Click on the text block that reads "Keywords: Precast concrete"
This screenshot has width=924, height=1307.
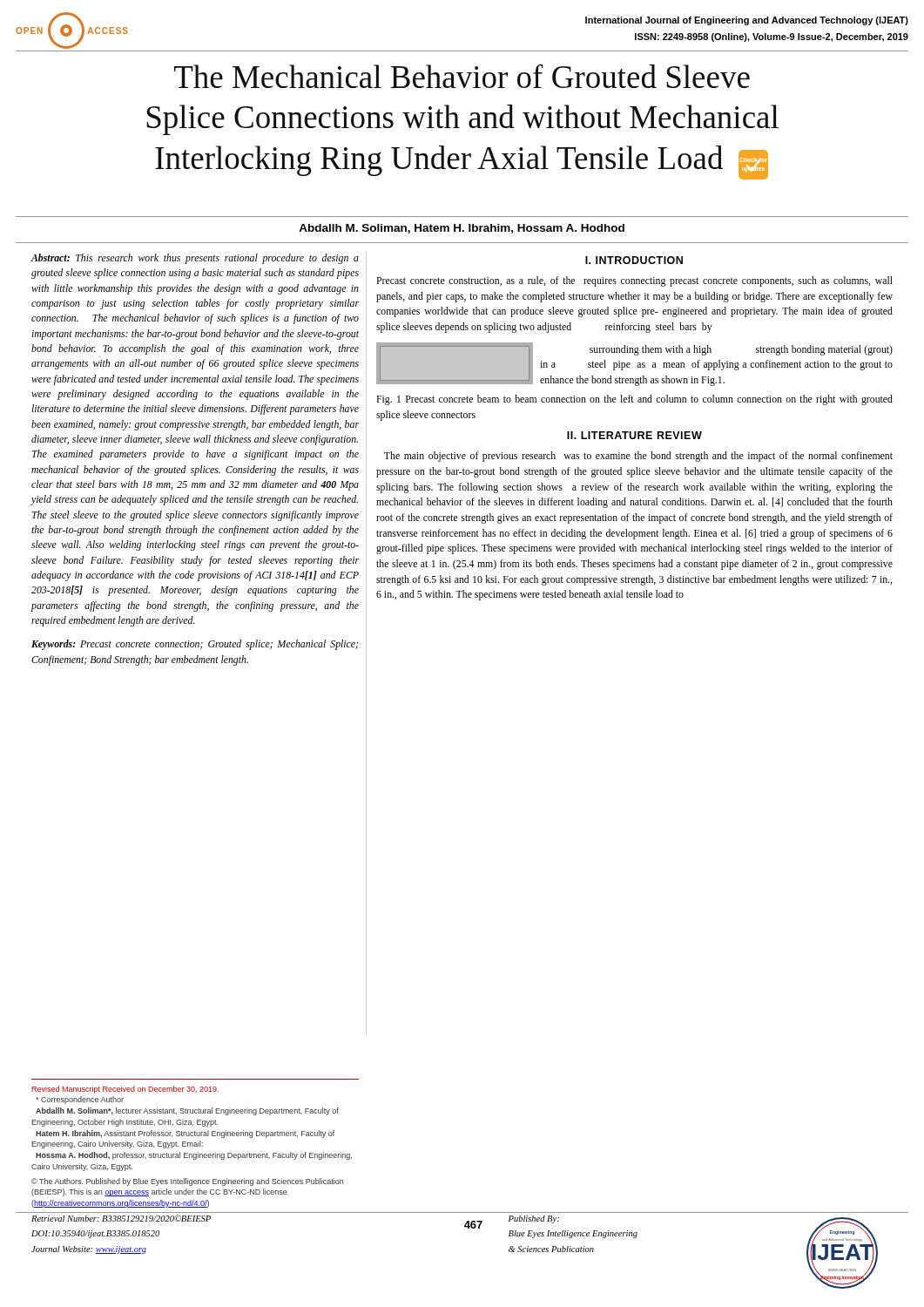pos(195,652)
